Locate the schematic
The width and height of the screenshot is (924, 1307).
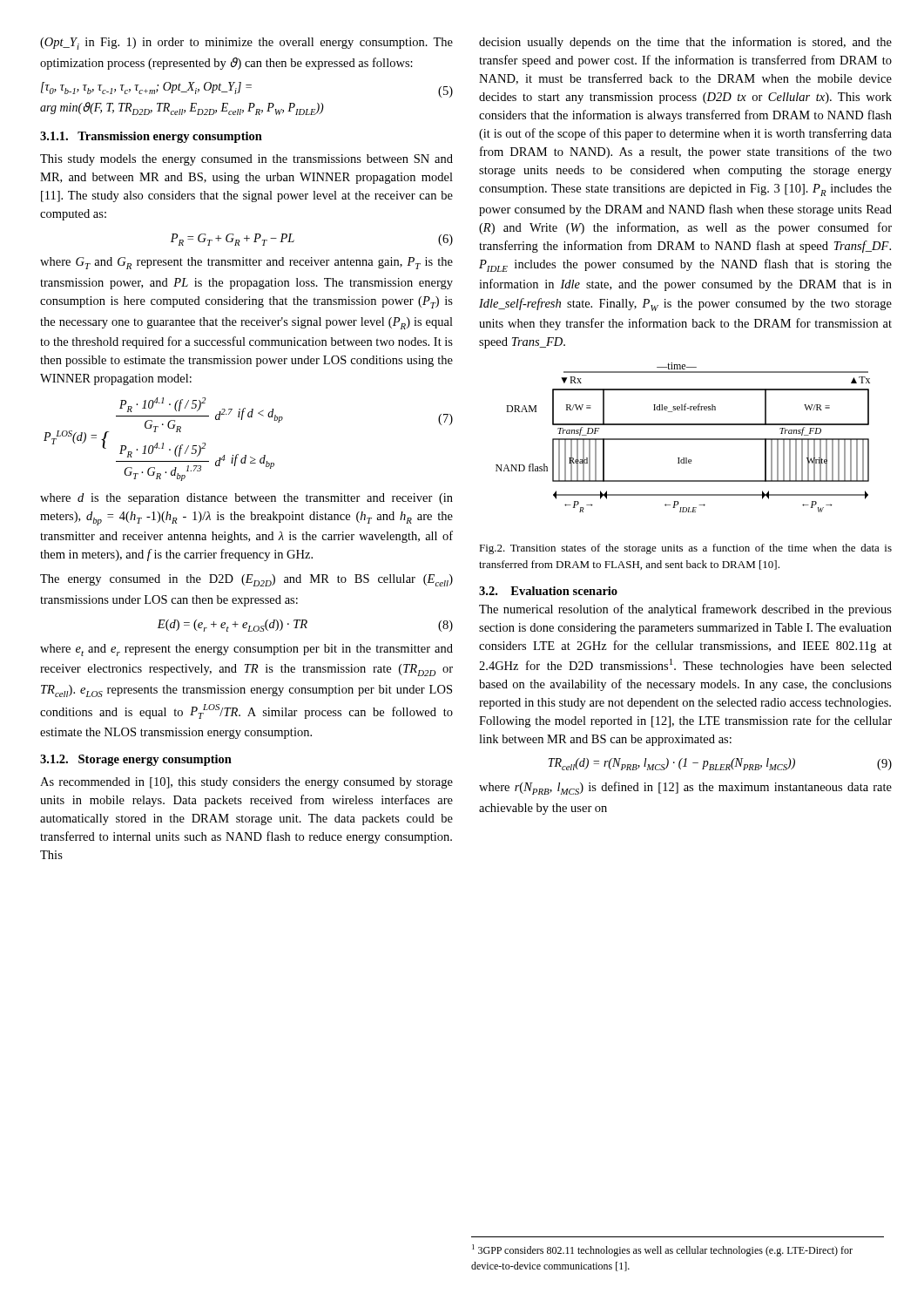pos(685,448)
